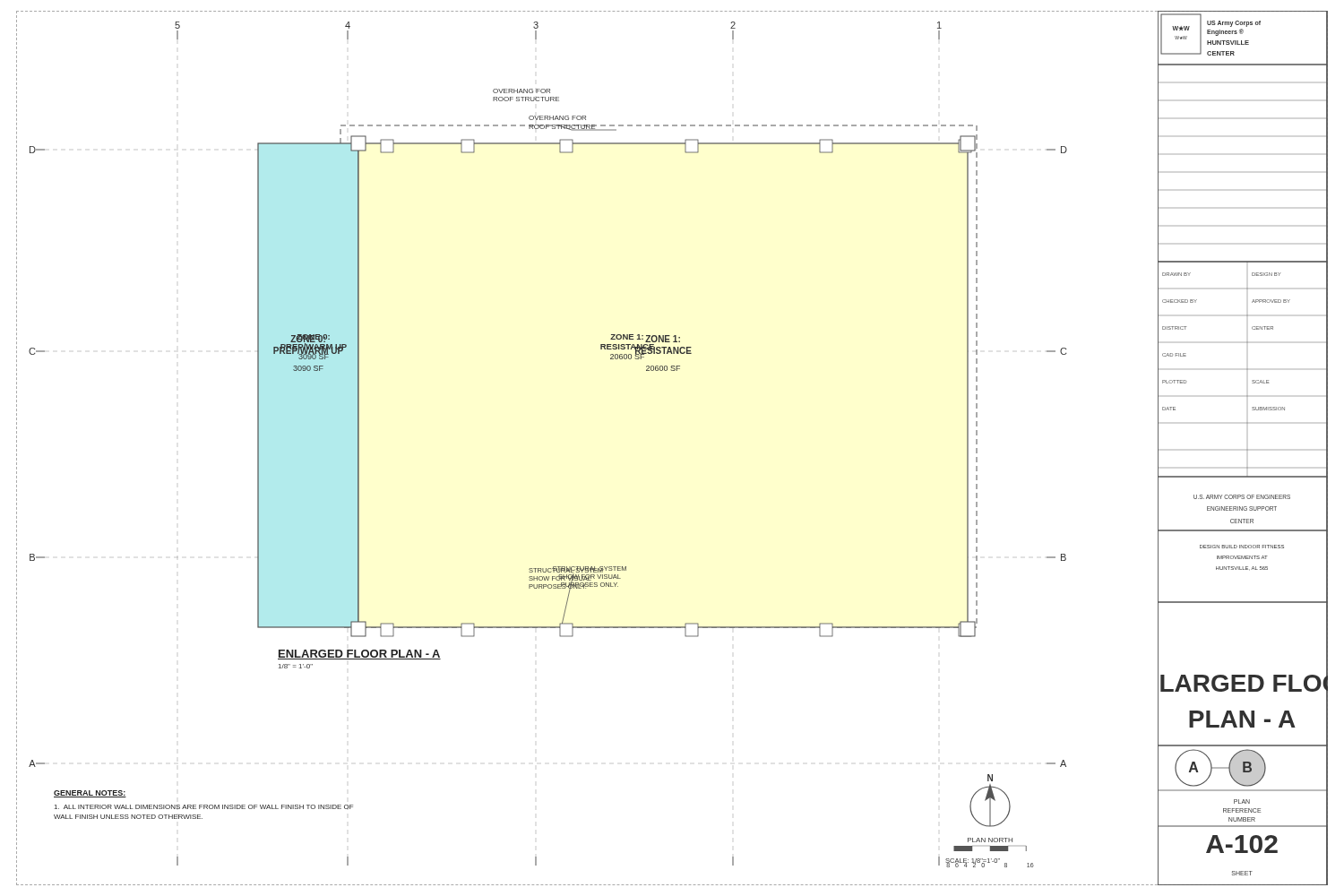Click on the list item containing "ALL INTERIOR WALL DIMENSIONS"

(204, 812)
